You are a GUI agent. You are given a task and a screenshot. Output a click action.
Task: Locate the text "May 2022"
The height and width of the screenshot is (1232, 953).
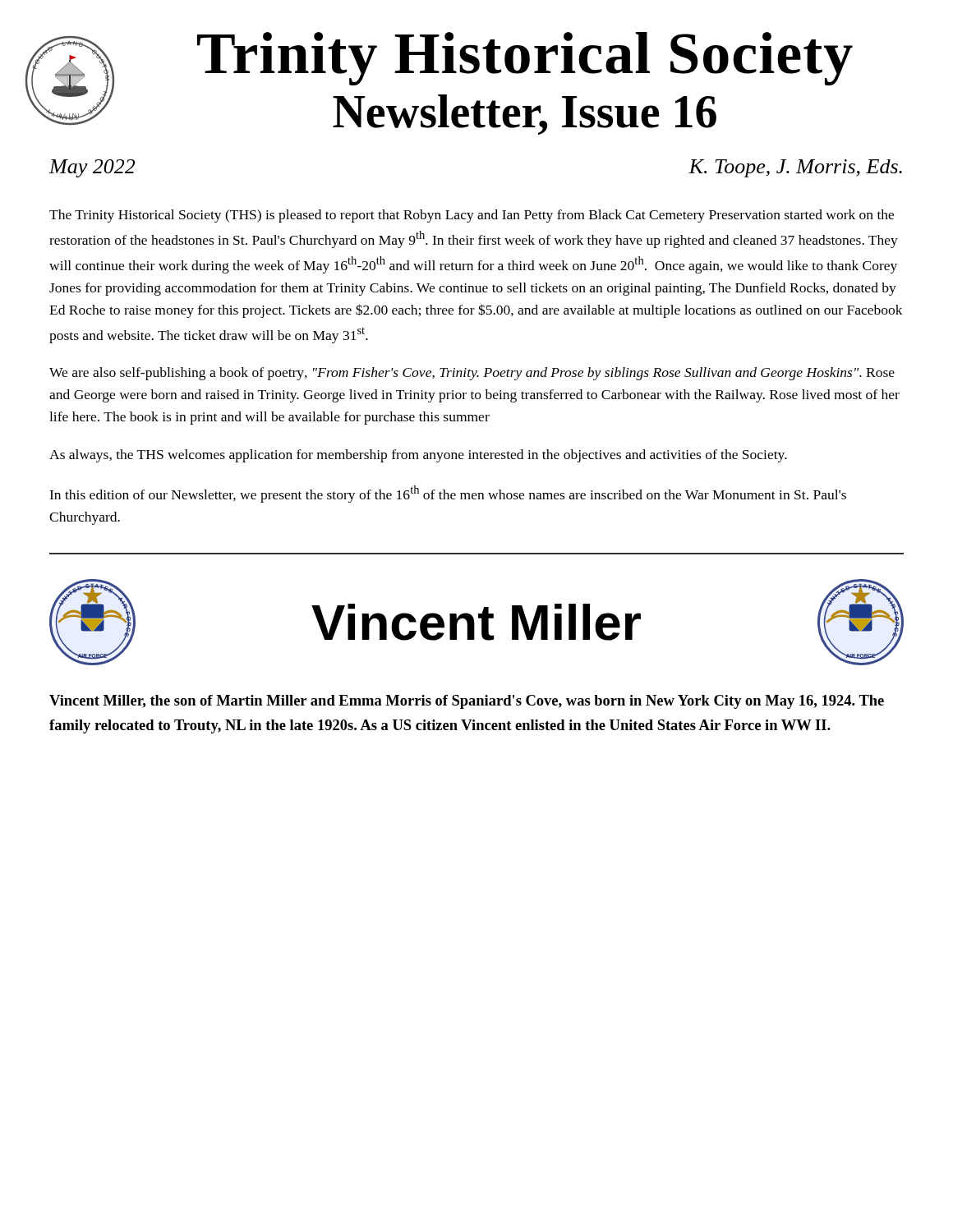point(92,166)
